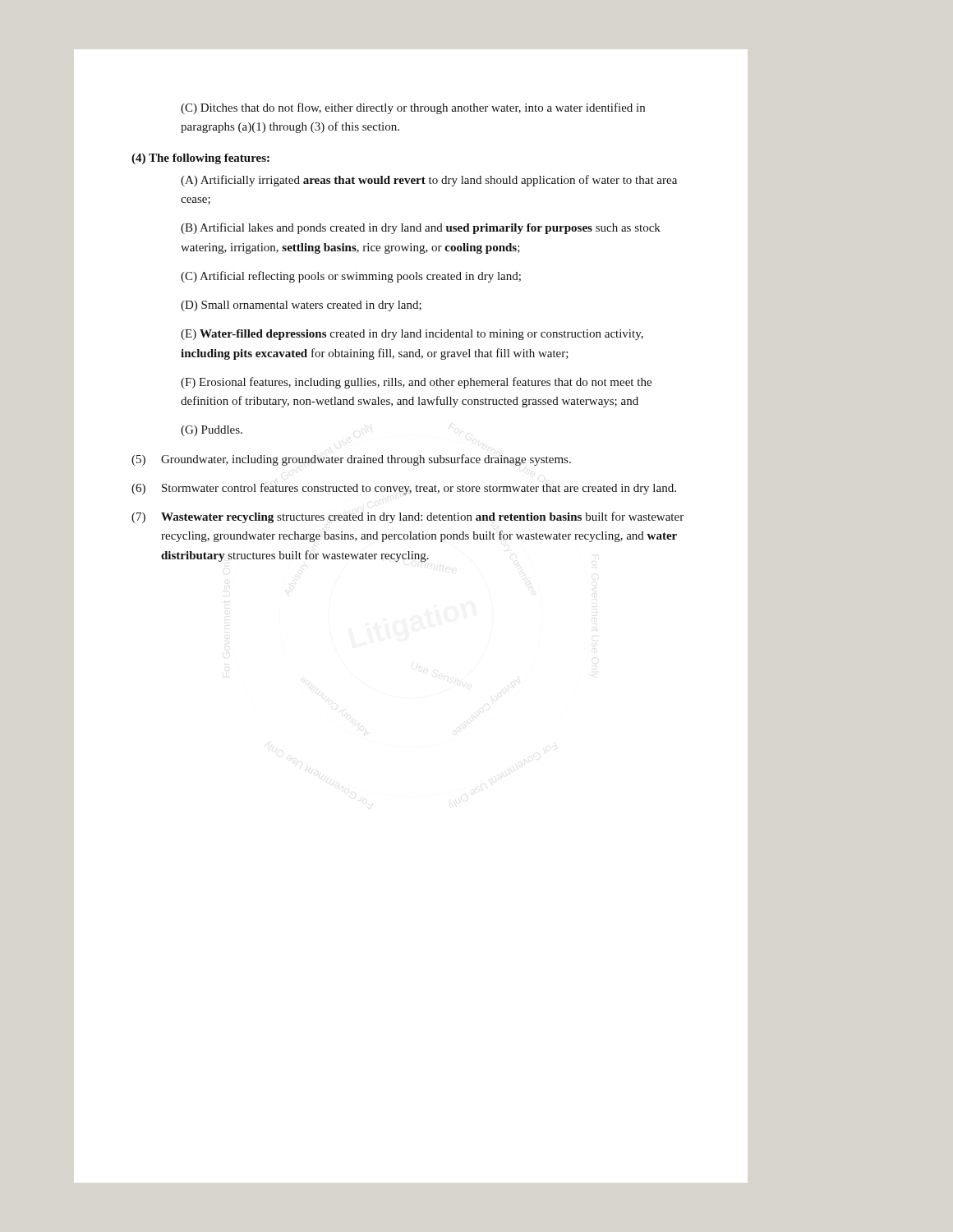Click on the list item containing "(A) Artificially irrigated areas that would"

click(x=429, y=189)
